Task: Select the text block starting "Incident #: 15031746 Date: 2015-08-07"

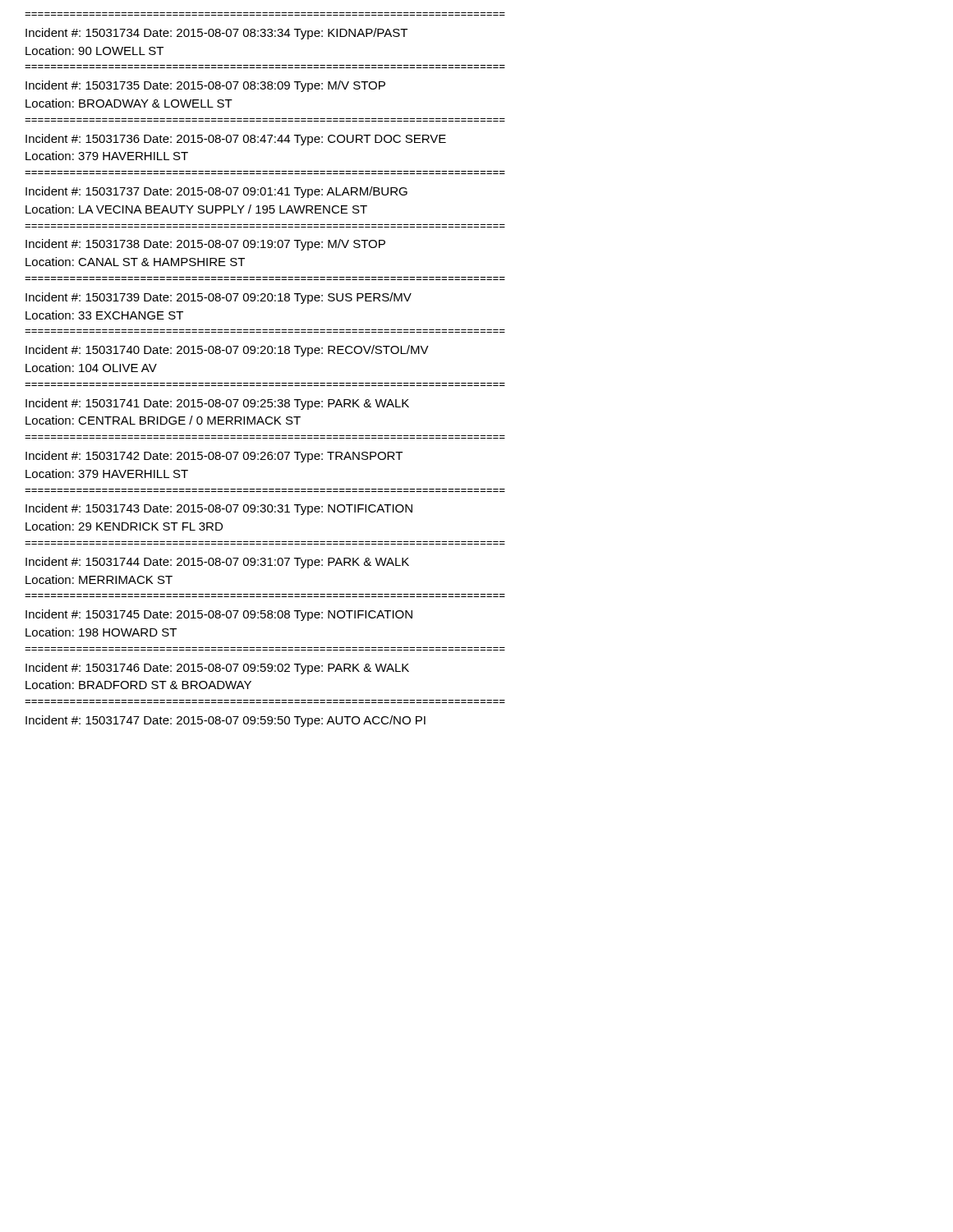Action: click(x=217, y=669)
